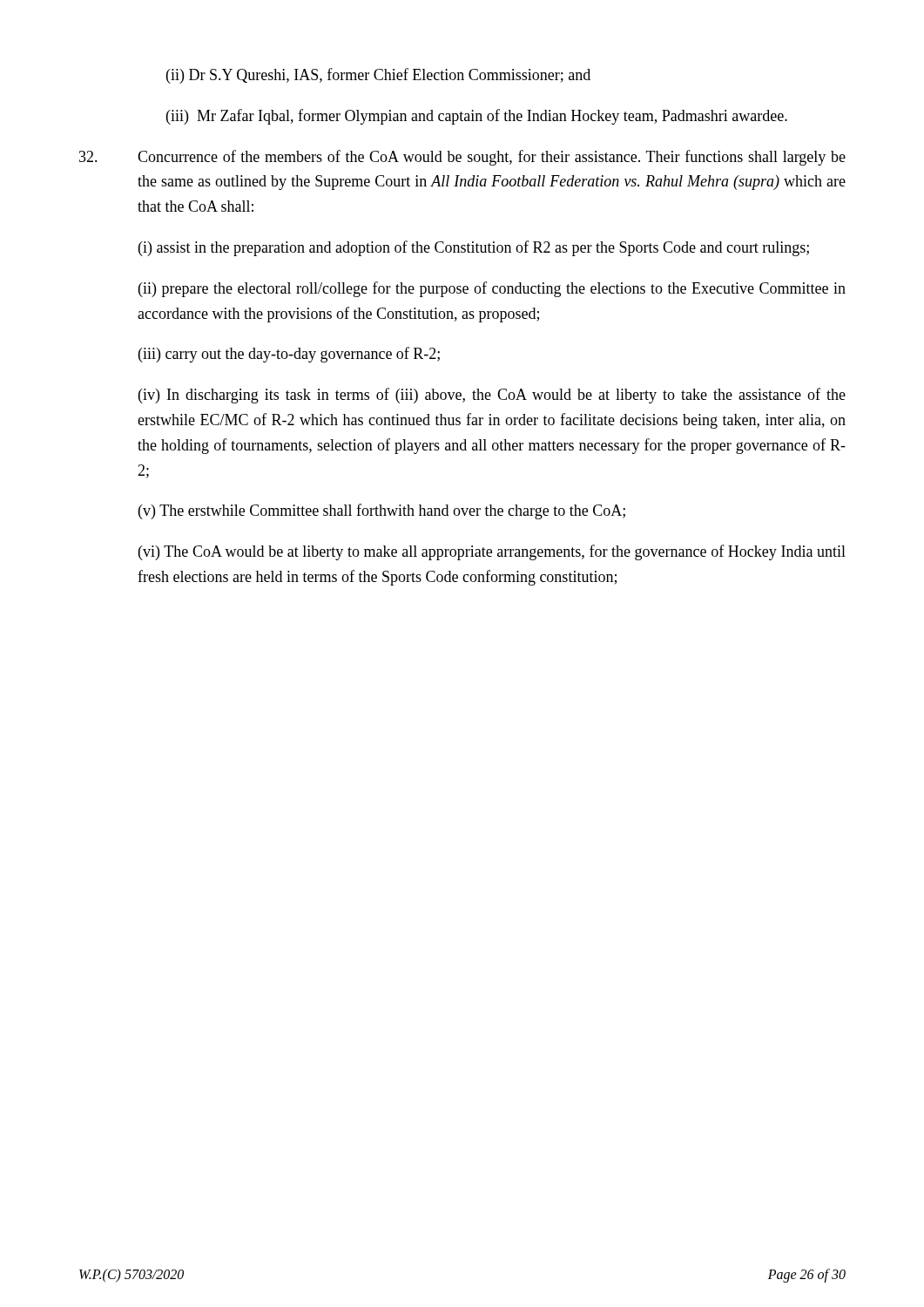
Task: Click on the list item containing "(vi) The CoA would be at liberty to"
Action: (x=492, y=564)
